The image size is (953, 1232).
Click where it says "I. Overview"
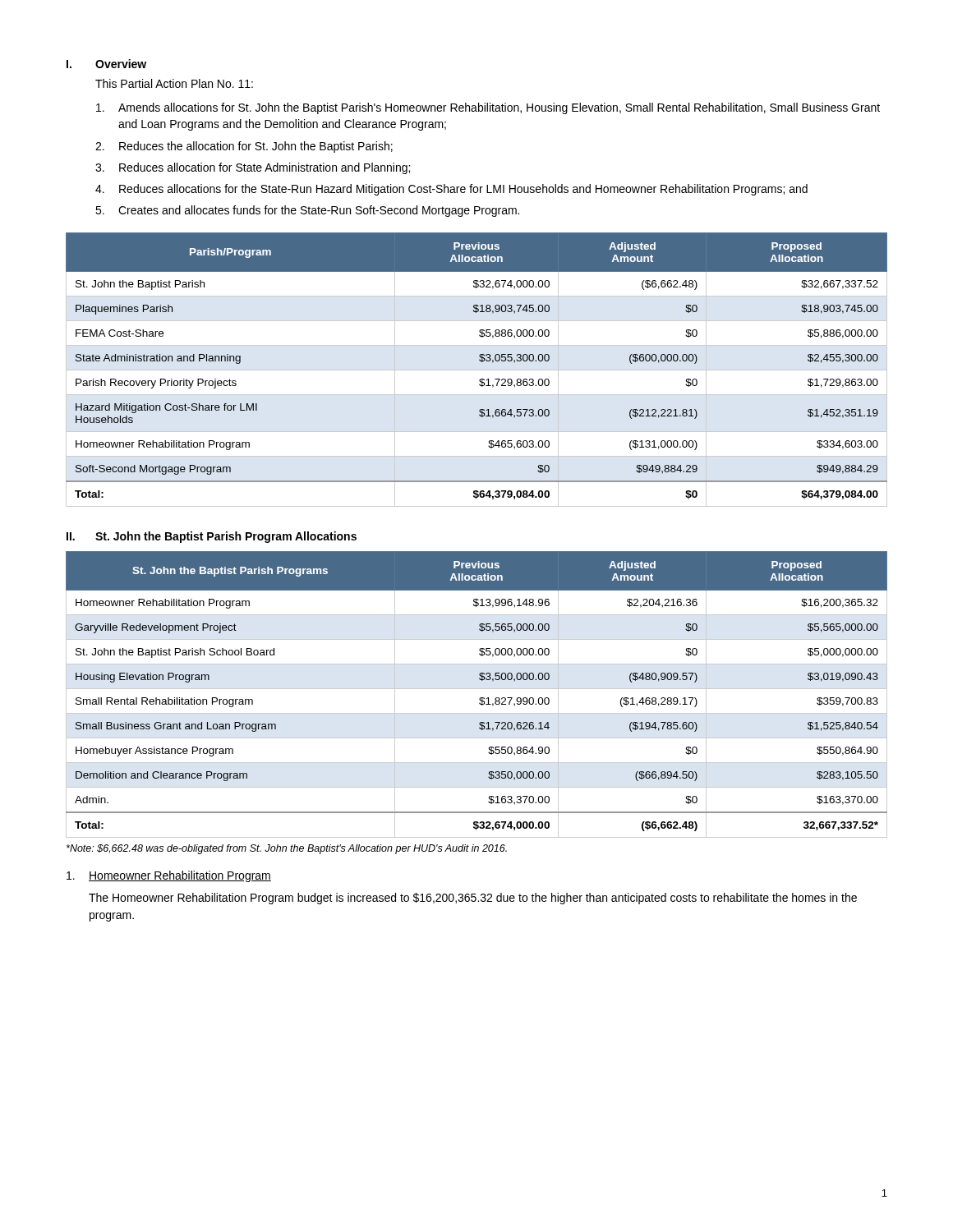[x=106, y=64]
